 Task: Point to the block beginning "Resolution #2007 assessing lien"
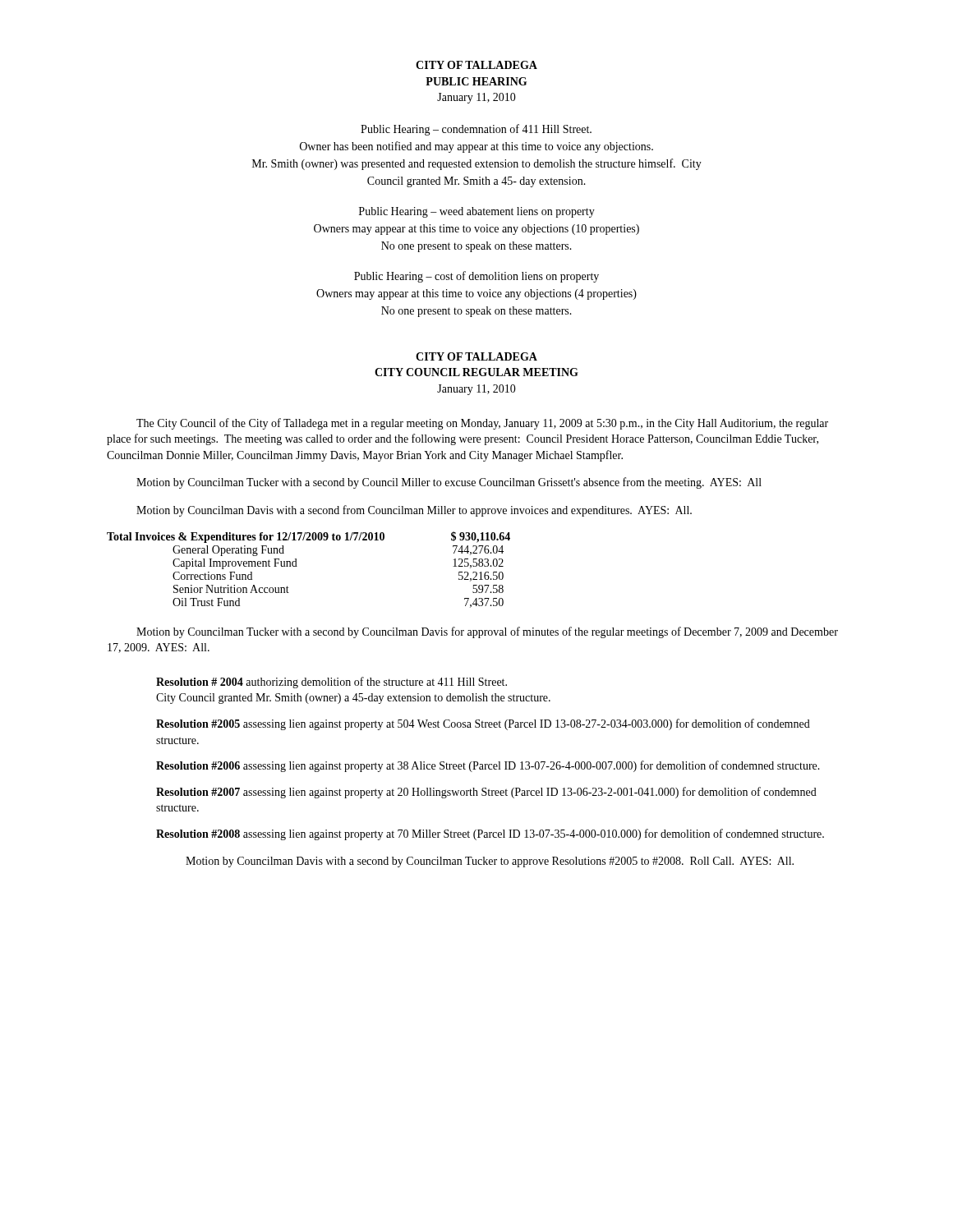[x=501, y=800]
